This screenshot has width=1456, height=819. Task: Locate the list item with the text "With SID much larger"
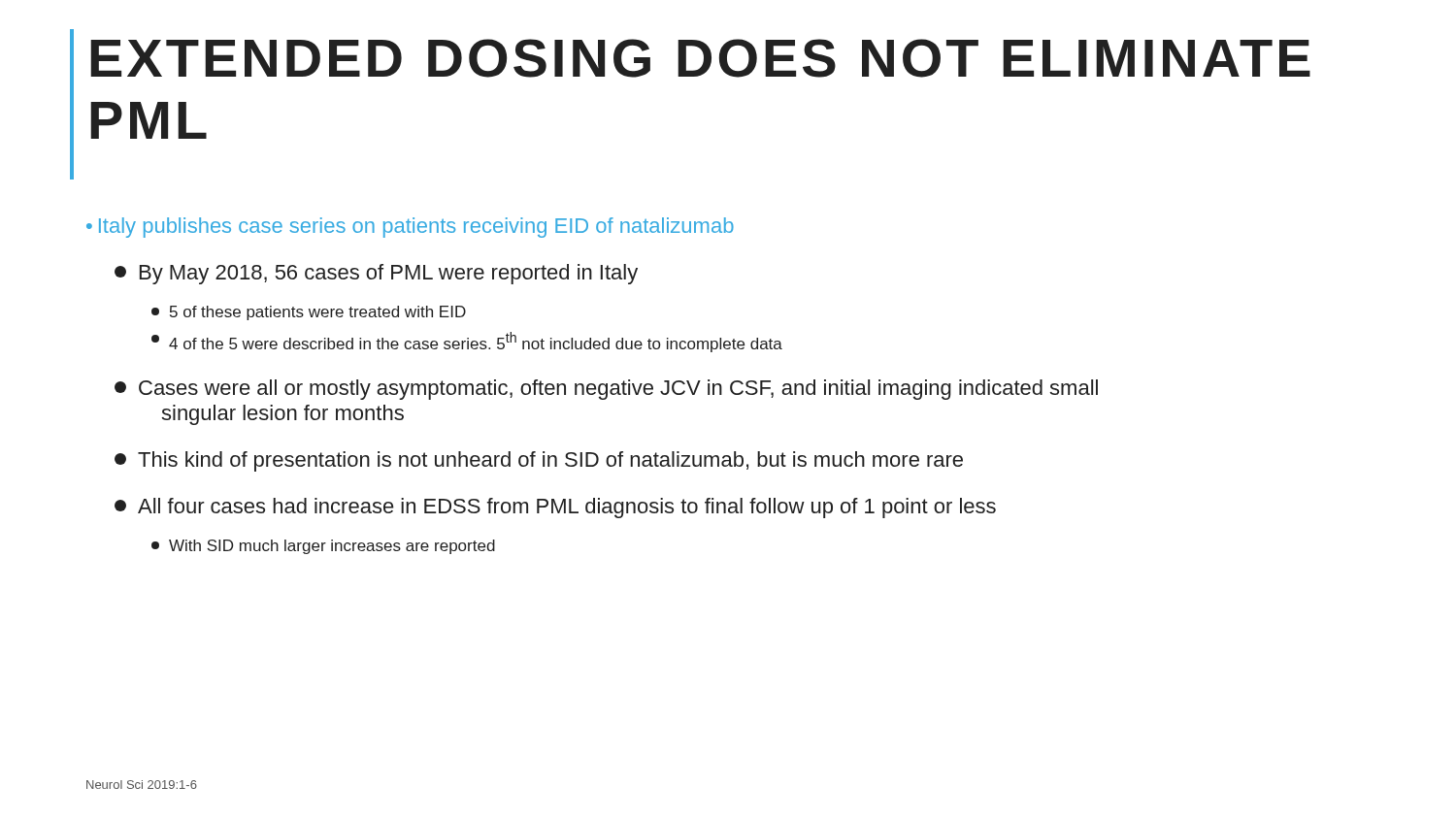click(323, 546)
